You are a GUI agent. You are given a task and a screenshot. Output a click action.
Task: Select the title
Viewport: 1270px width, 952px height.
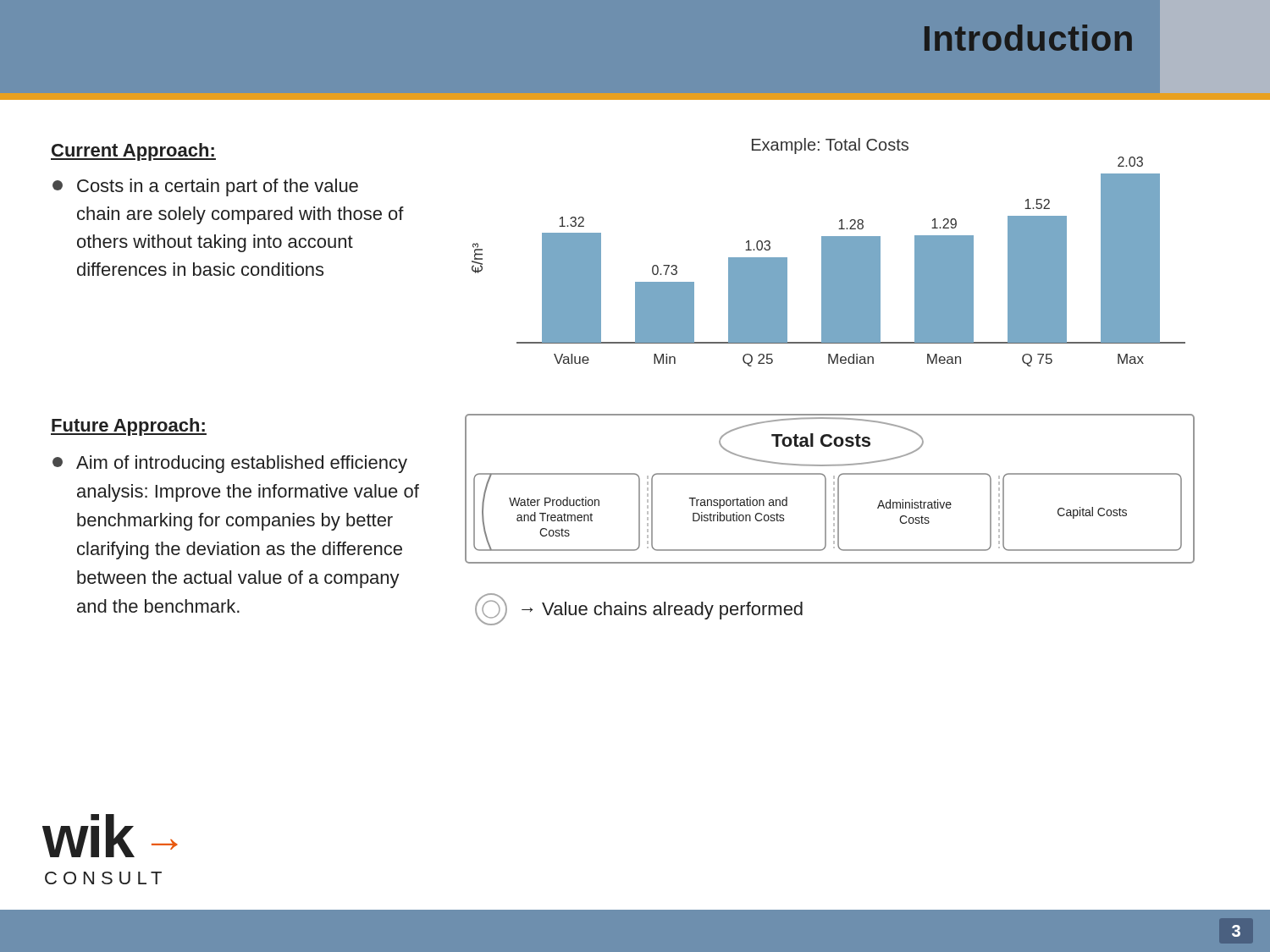tap(1028, 39)
